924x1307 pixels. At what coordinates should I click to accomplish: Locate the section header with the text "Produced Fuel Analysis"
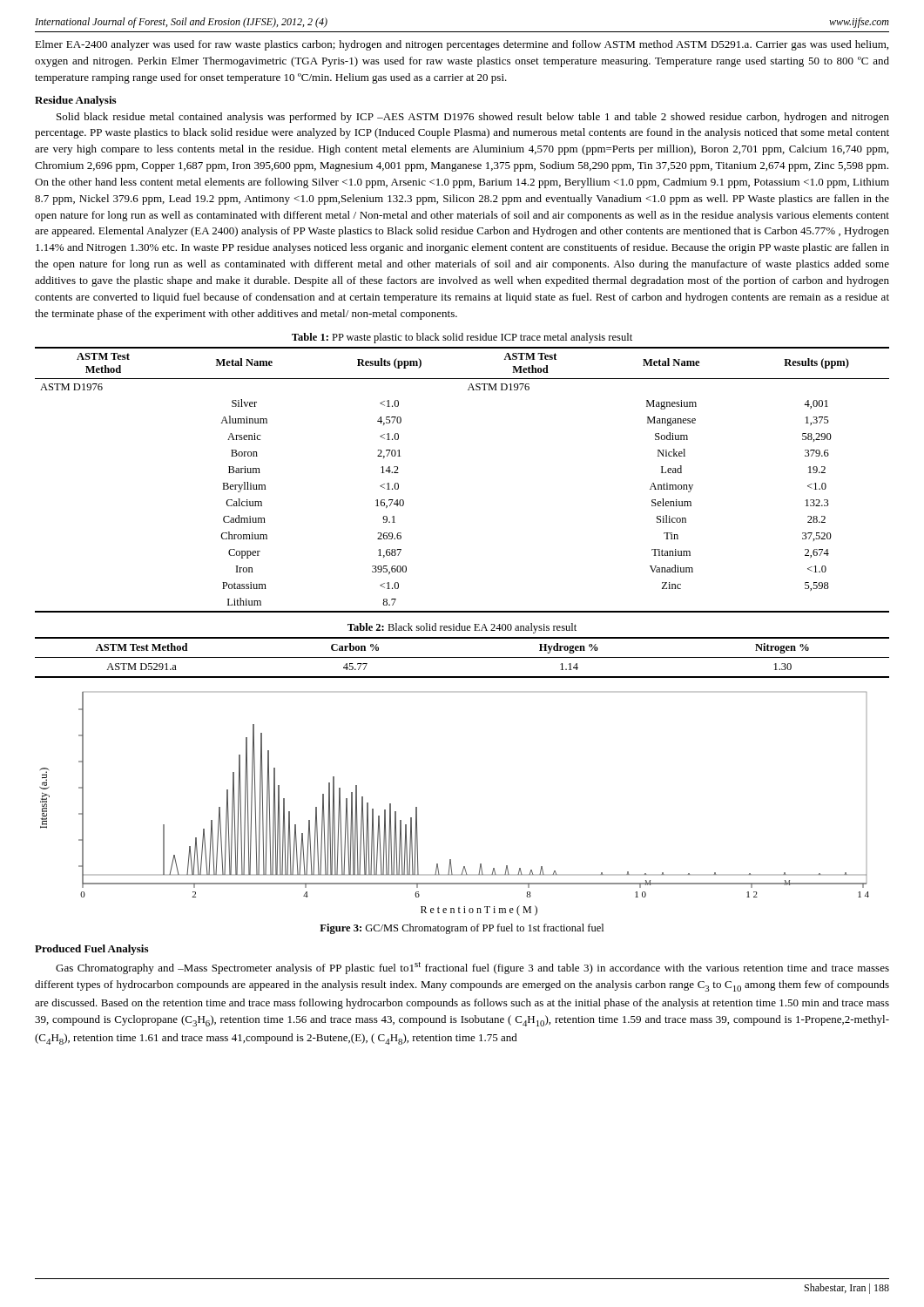click(x=92, y=948)
